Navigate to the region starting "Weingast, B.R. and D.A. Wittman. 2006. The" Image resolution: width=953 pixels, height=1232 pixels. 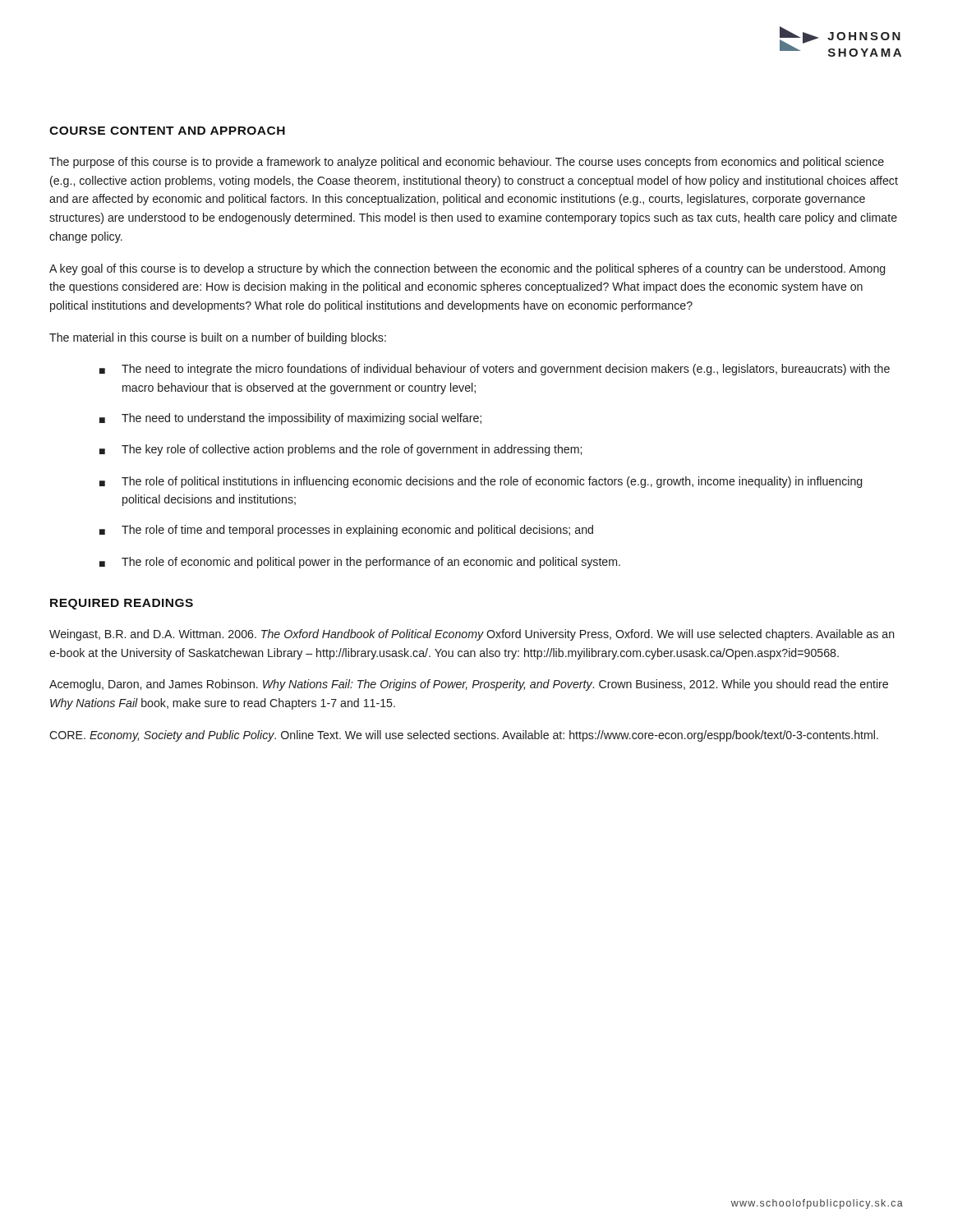(x=472, y=643)
